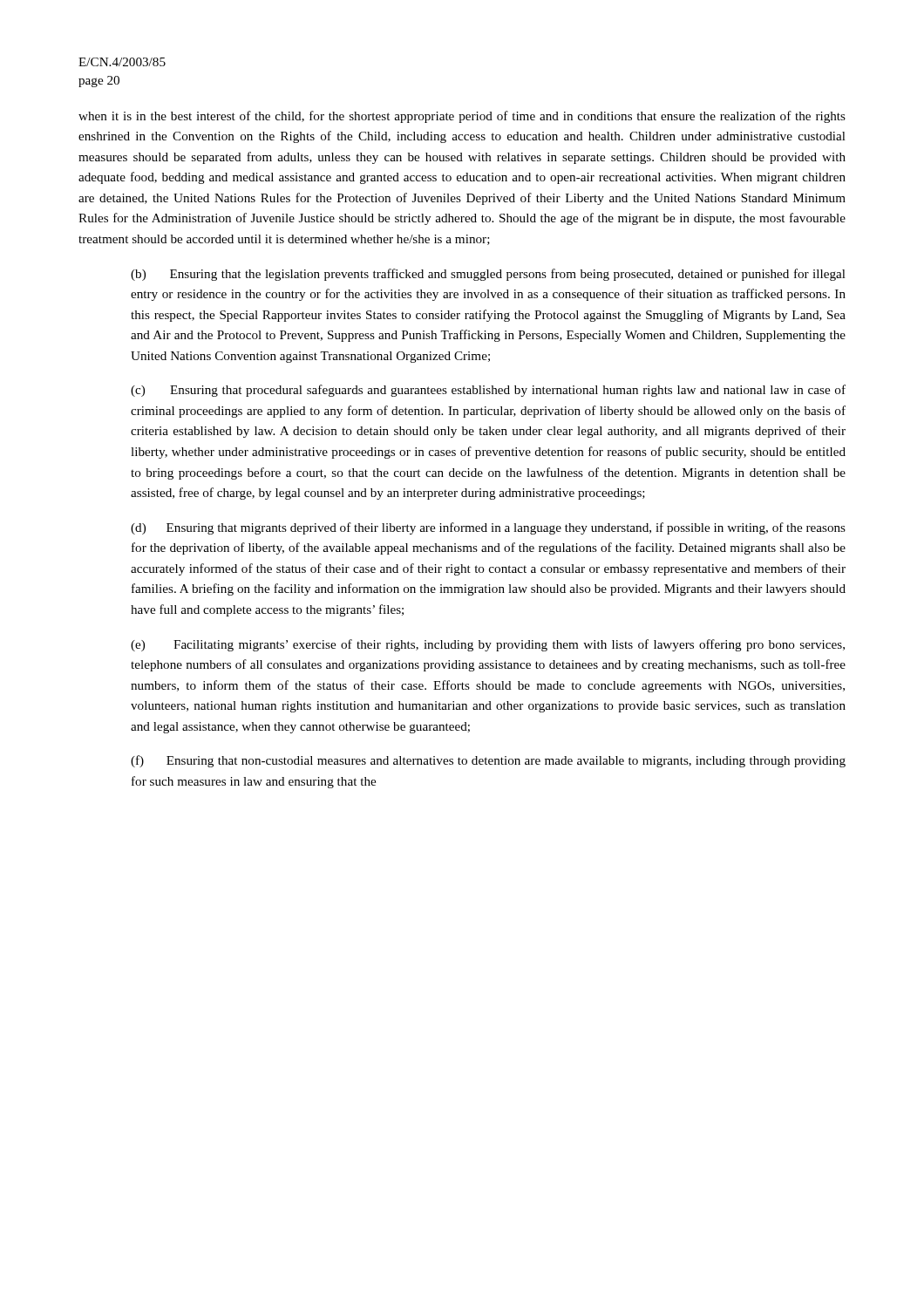The image size is (924, 1308).
Task: Find the block on this page that starts "(d) Ensuring that migrants deprived of their"
Action: coord(488,568)
